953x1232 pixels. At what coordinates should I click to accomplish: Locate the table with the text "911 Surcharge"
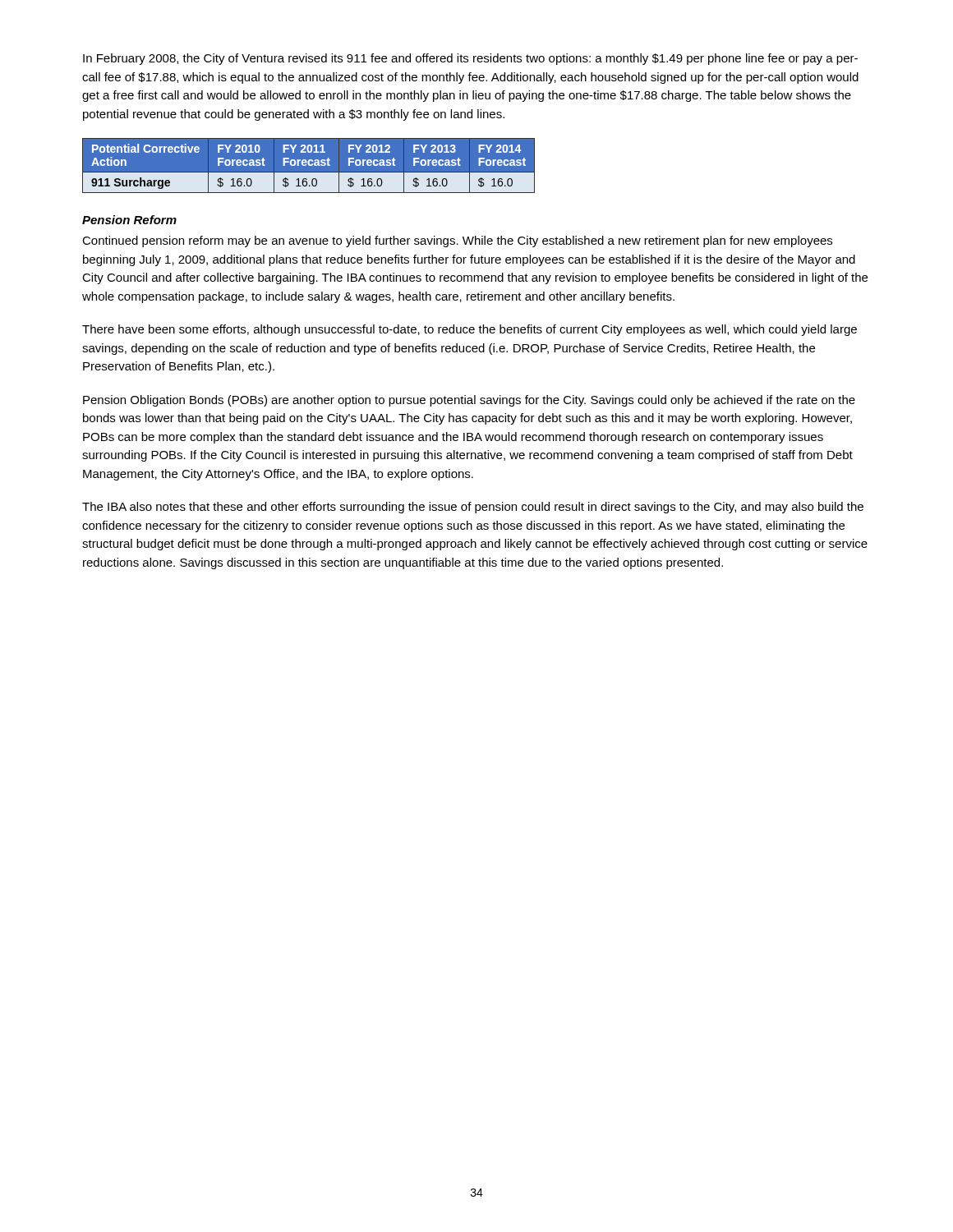(476, 166)
